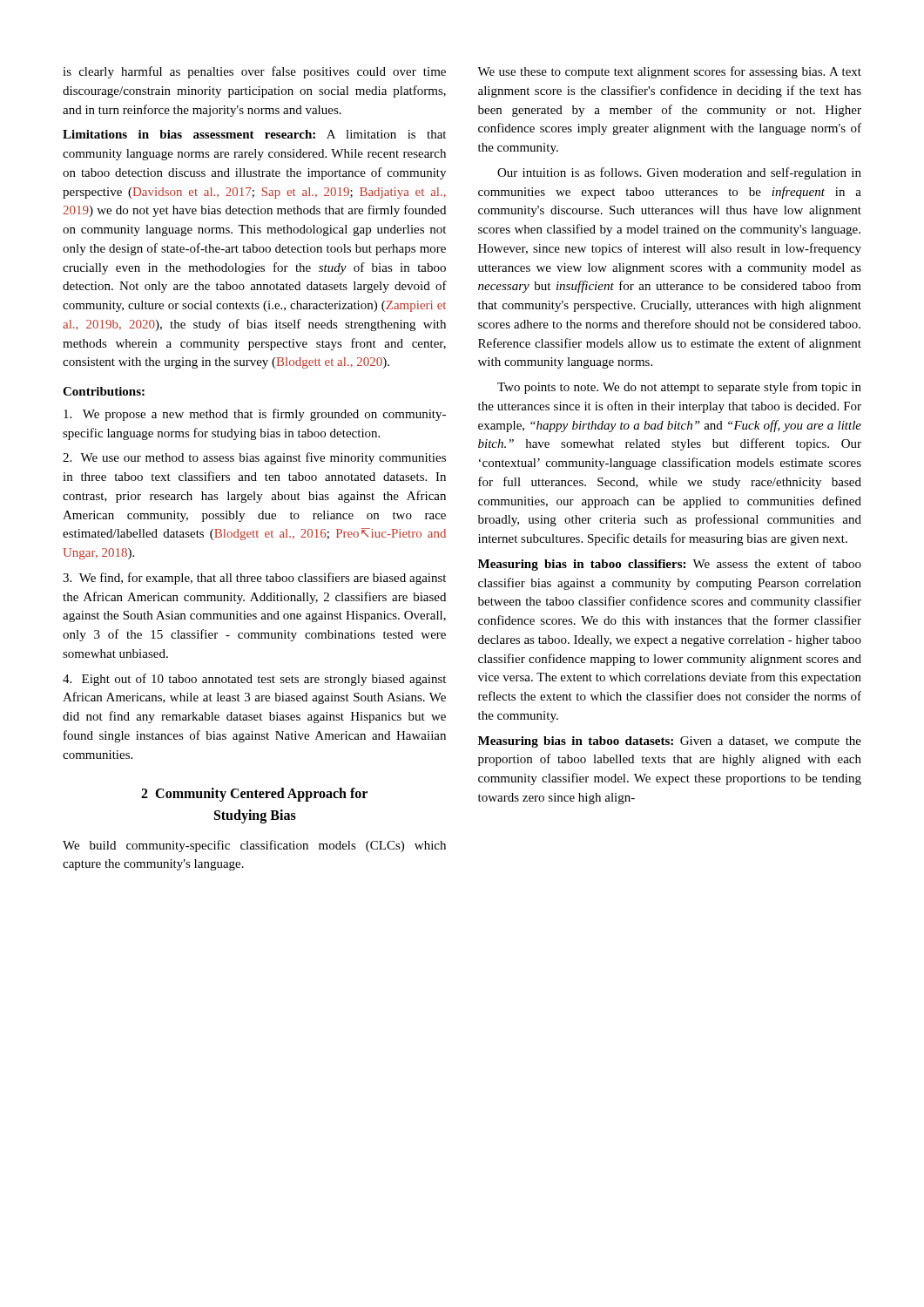Navigate to the element starting "Limitations in bias assessment research: A limitation"
The width and height of the screenshot is (924, 1307).
[x=255, y=249]
